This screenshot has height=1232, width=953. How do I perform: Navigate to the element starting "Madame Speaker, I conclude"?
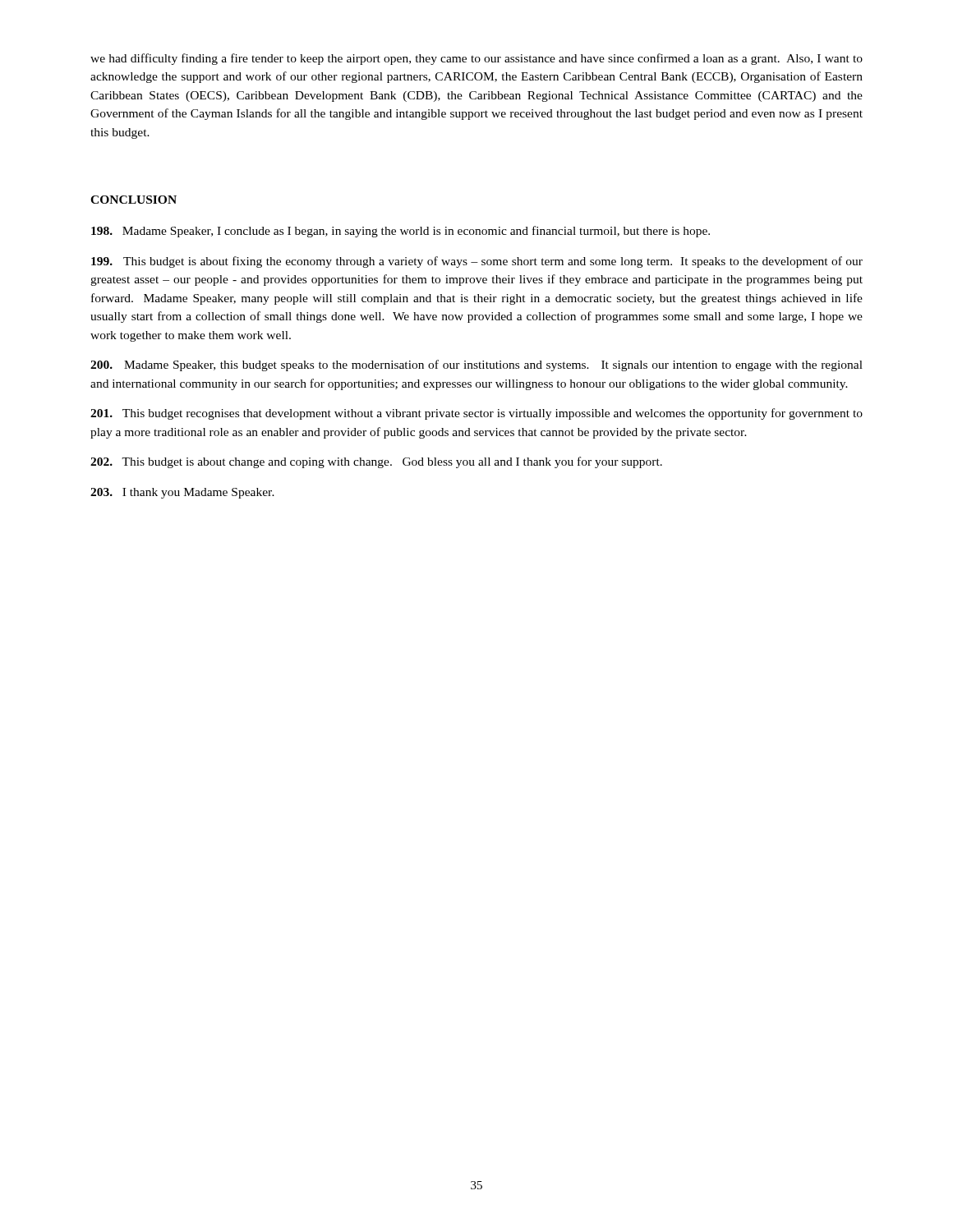(401, 231)
